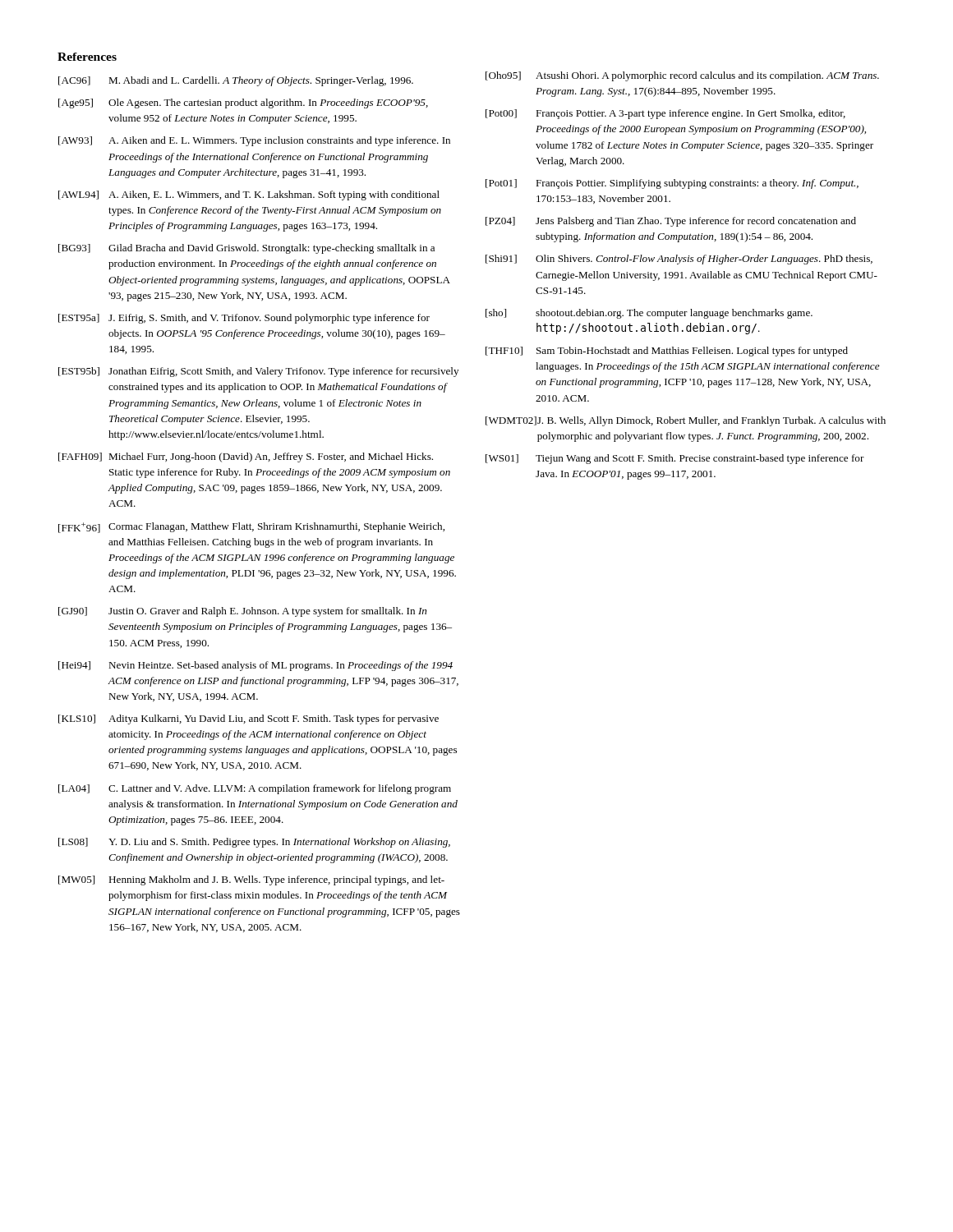This screenshot has width=953, height=1232.
Task: Find the block on this page that starts "[KLS10] Aditya Kulkarni, Yu David"
Action: click(259, 742)
